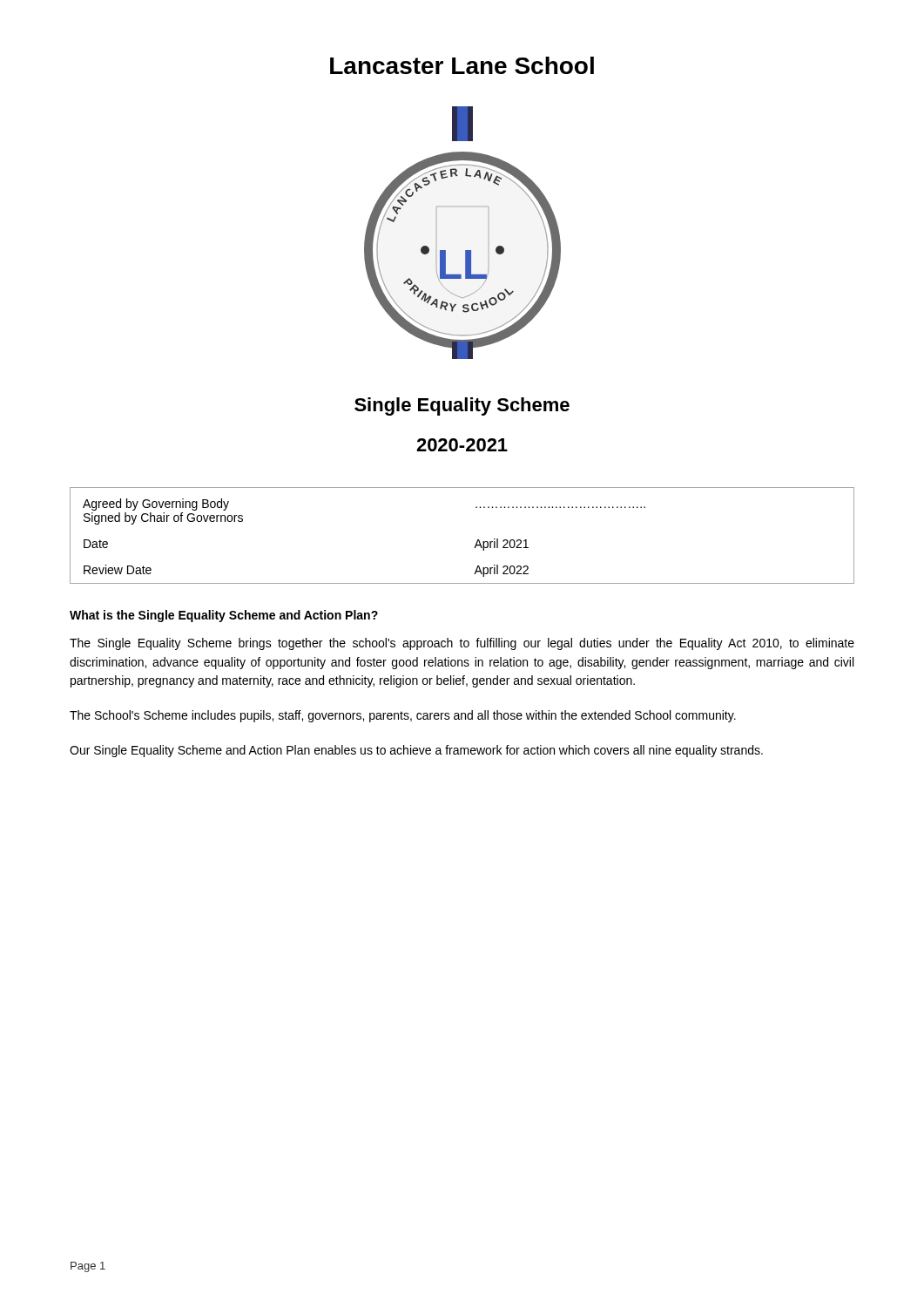Find the passage starting "Lancaster Lane School"

click(462, 66)
